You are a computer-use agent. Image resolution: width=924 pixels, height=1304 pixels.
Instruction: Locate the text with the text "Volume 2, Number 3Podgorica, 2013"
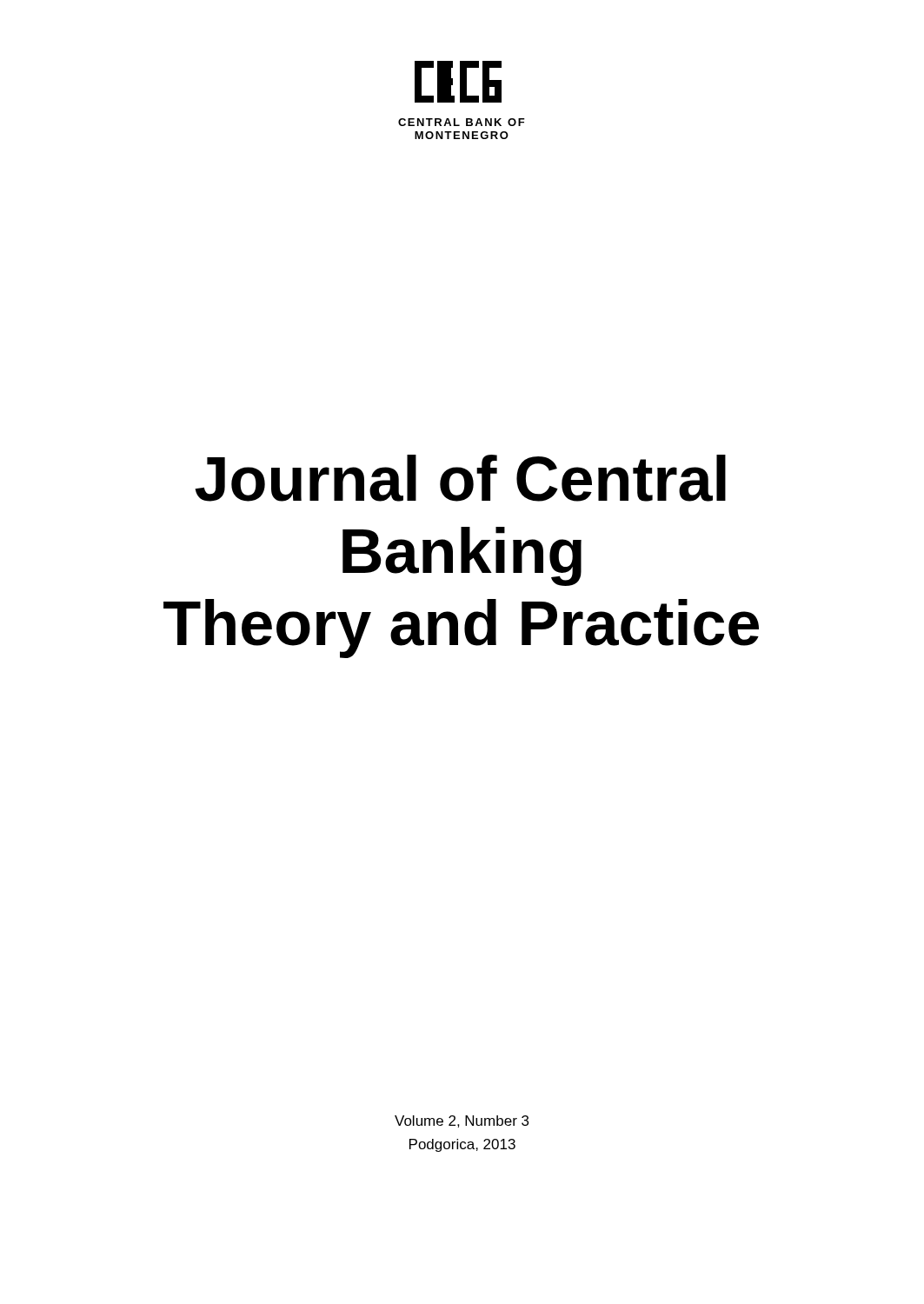(x=462, y=1133)
